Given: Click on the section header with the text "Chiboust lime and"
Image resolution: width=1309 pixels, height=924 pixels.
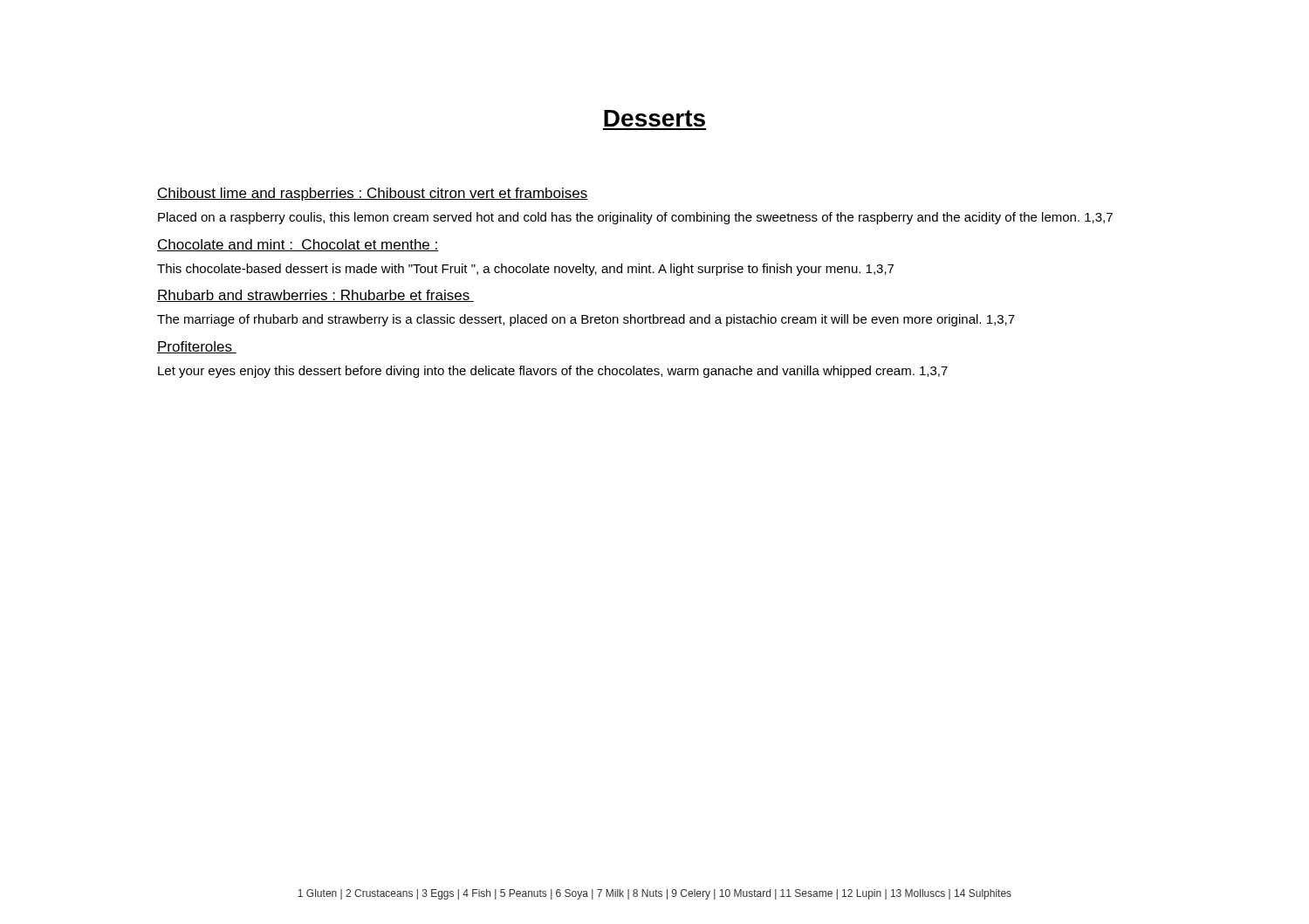Looking at the screenshot, I should (372, 193).
